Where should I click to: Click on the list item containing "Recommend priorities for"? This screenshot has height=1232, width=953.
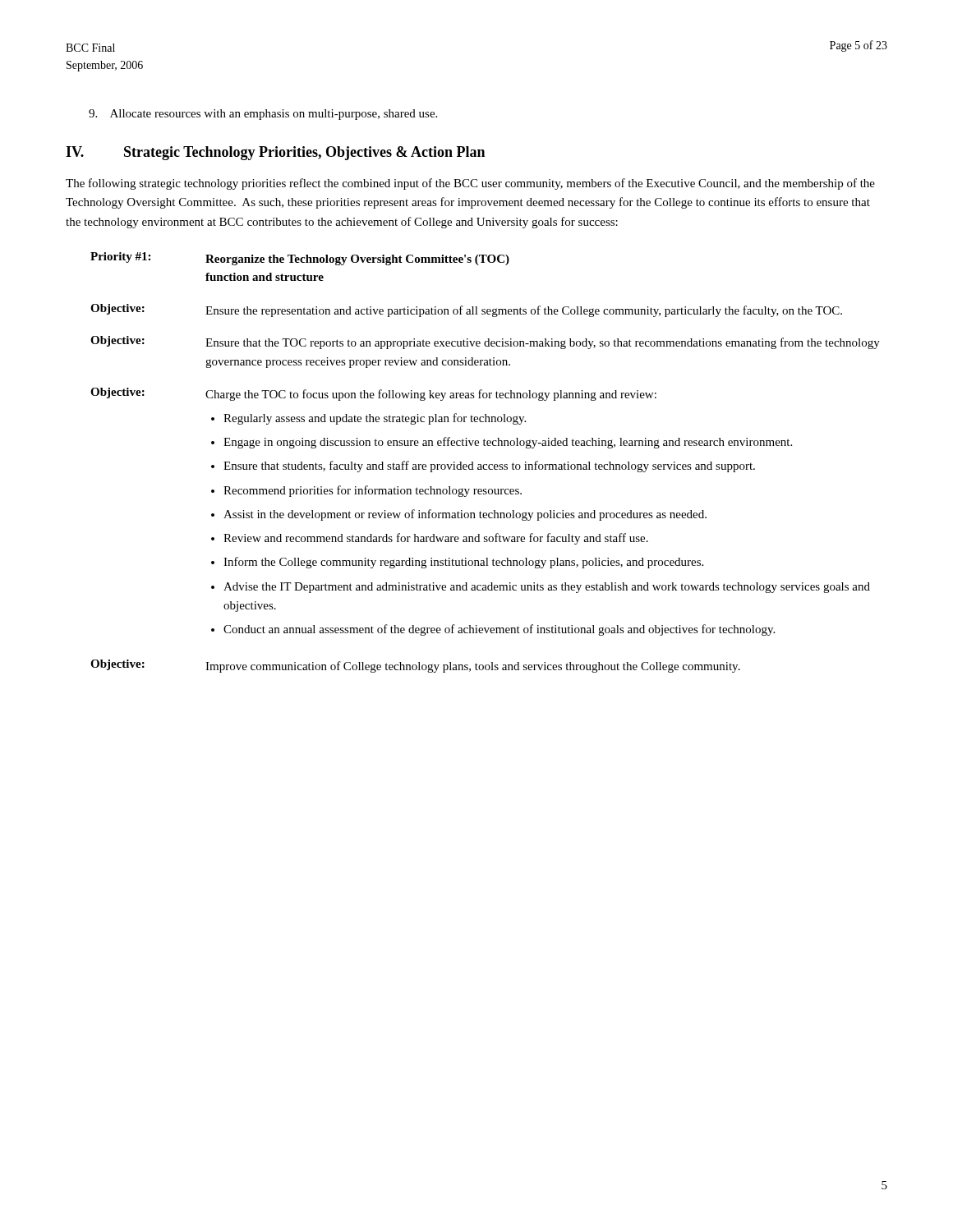[x=373, y=490]
